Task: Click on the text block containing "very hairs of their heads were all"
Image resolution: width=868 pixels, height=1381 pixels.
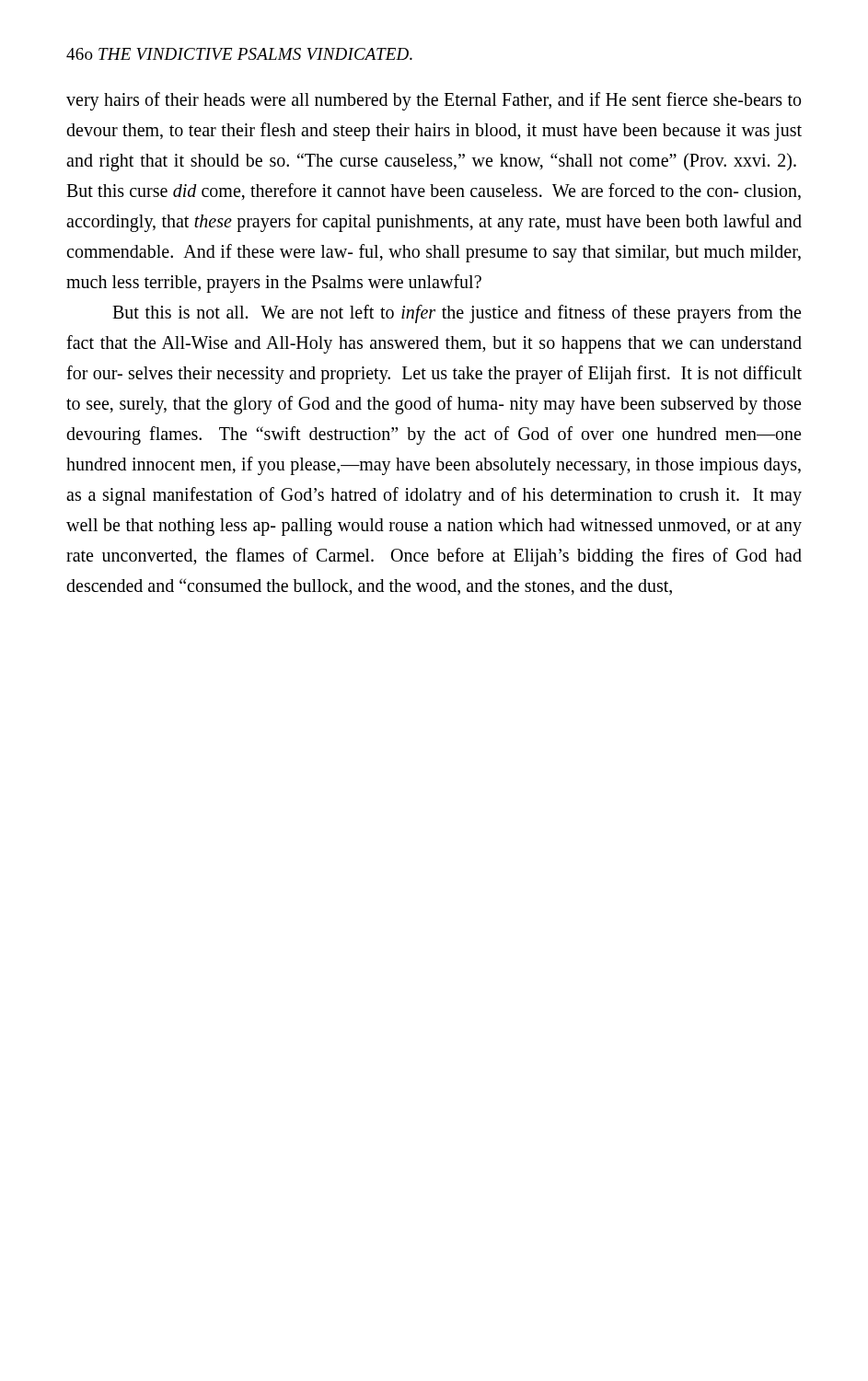Action: (434, 343)
